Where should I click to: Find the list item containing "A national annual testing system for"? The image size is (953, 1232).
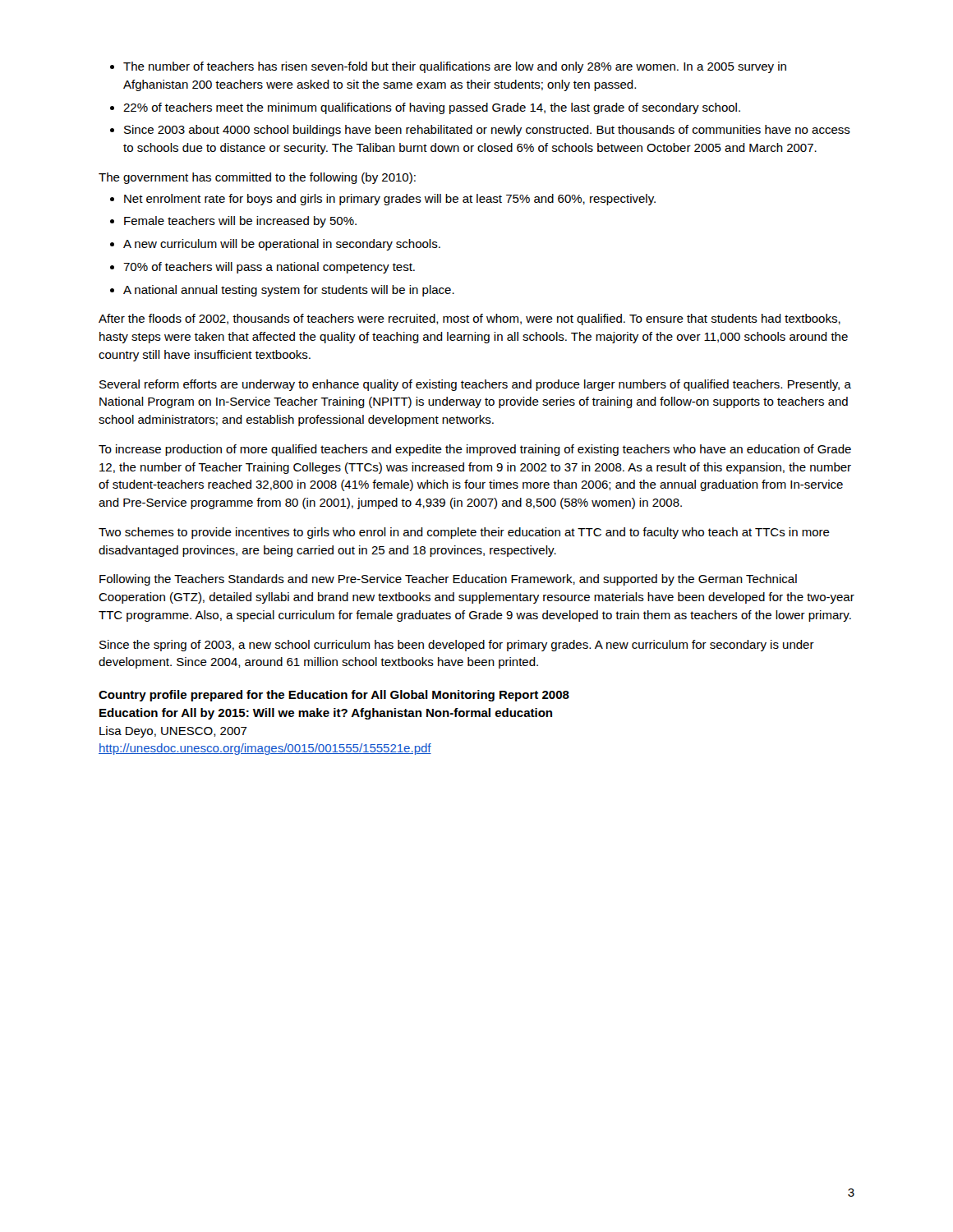coord(289,291)
